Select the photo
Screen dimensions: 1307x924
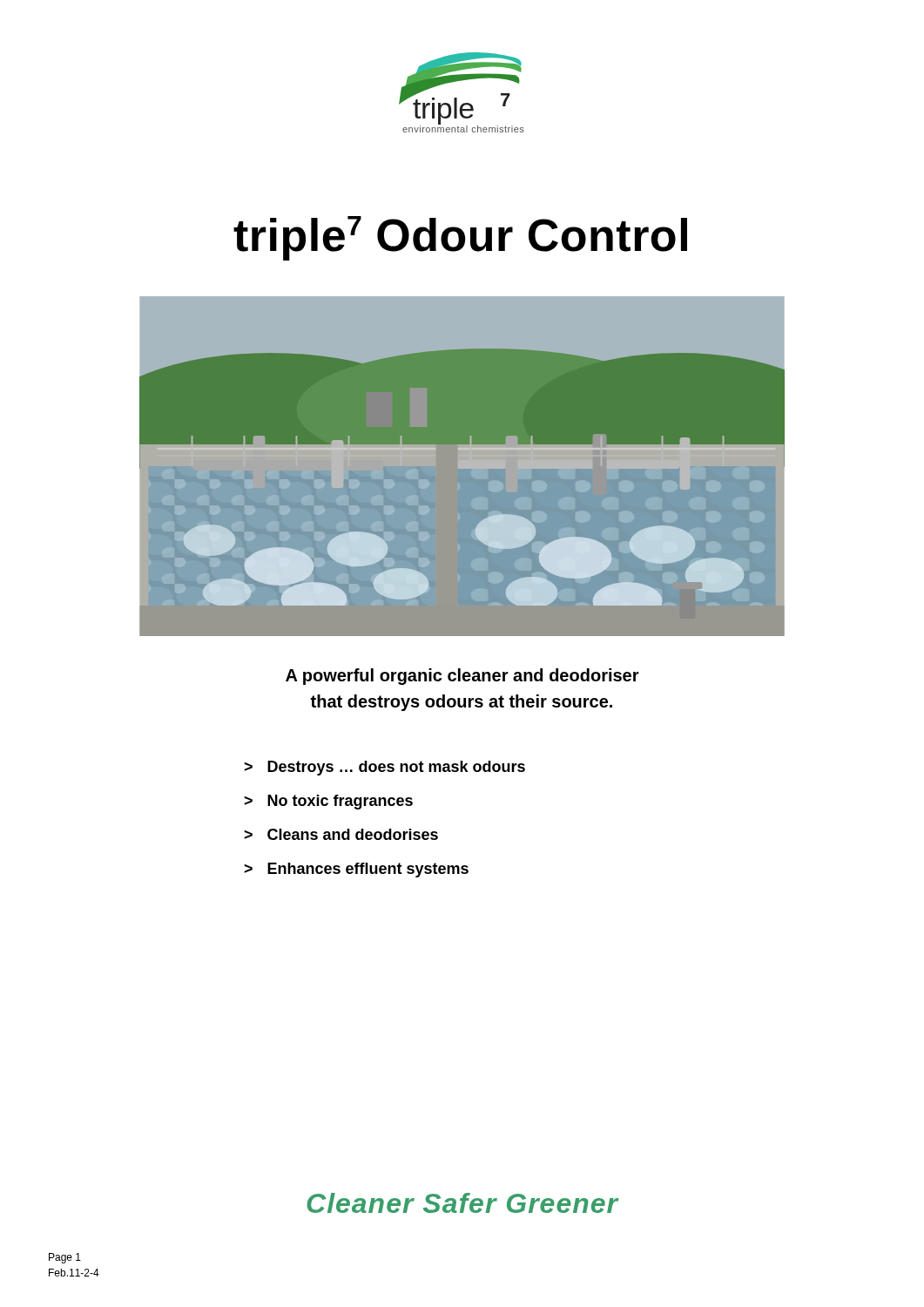pyautogui.click(x=462, y=466)
